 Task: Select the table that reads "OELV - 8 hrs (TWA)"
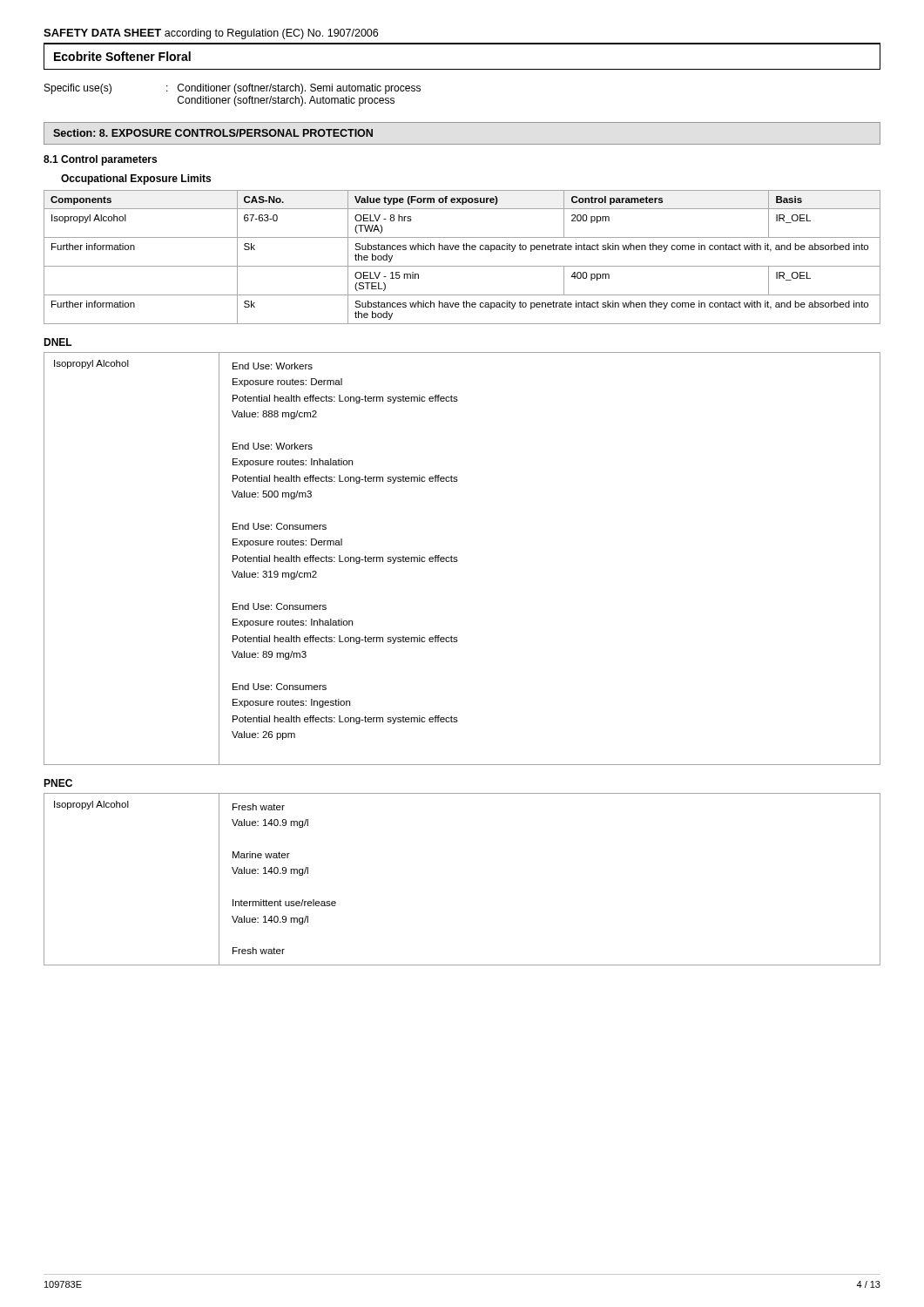point(462,257)
